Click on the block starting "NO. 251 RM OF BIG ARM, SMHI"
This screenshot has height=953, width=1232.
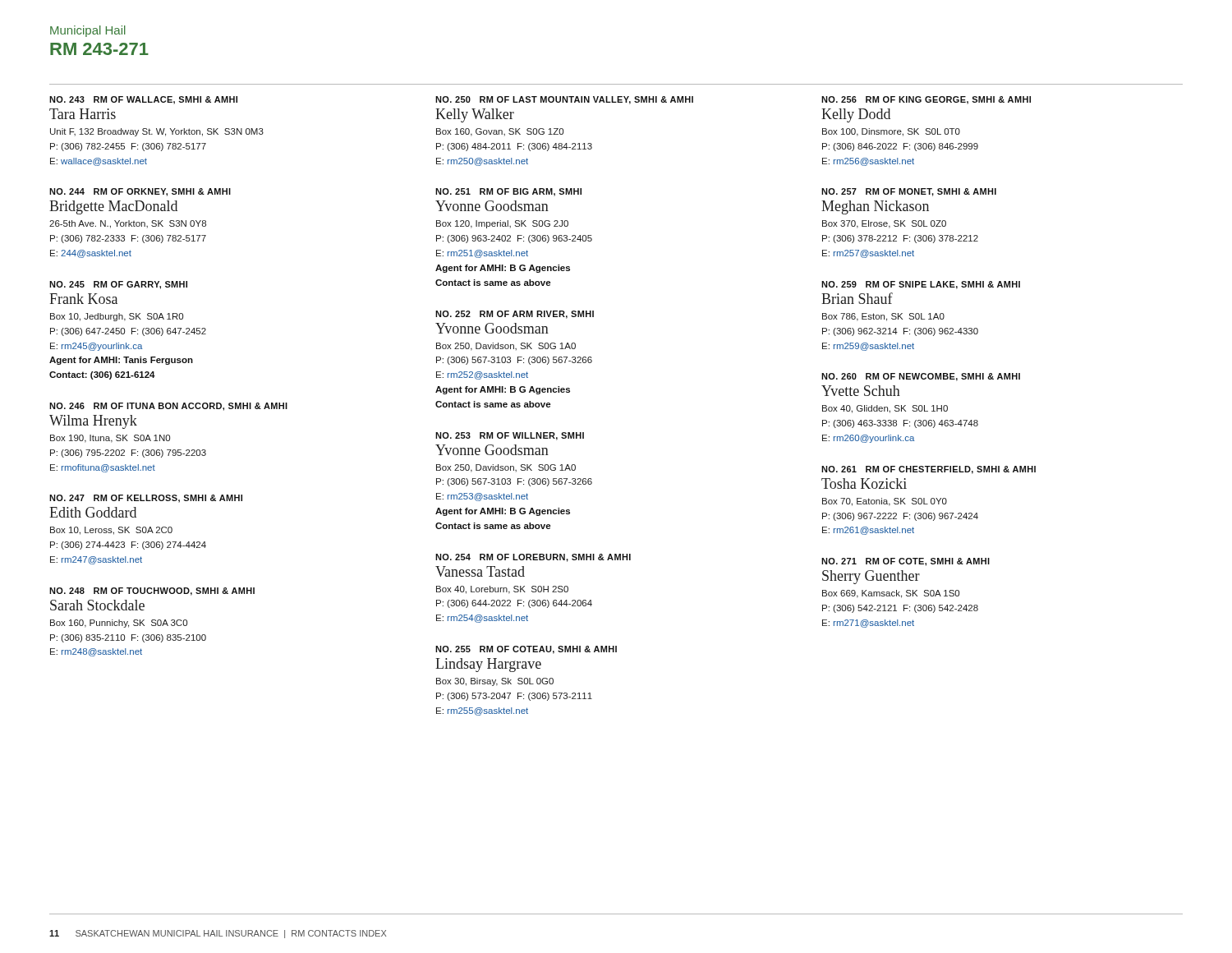(x=508, y=192)
